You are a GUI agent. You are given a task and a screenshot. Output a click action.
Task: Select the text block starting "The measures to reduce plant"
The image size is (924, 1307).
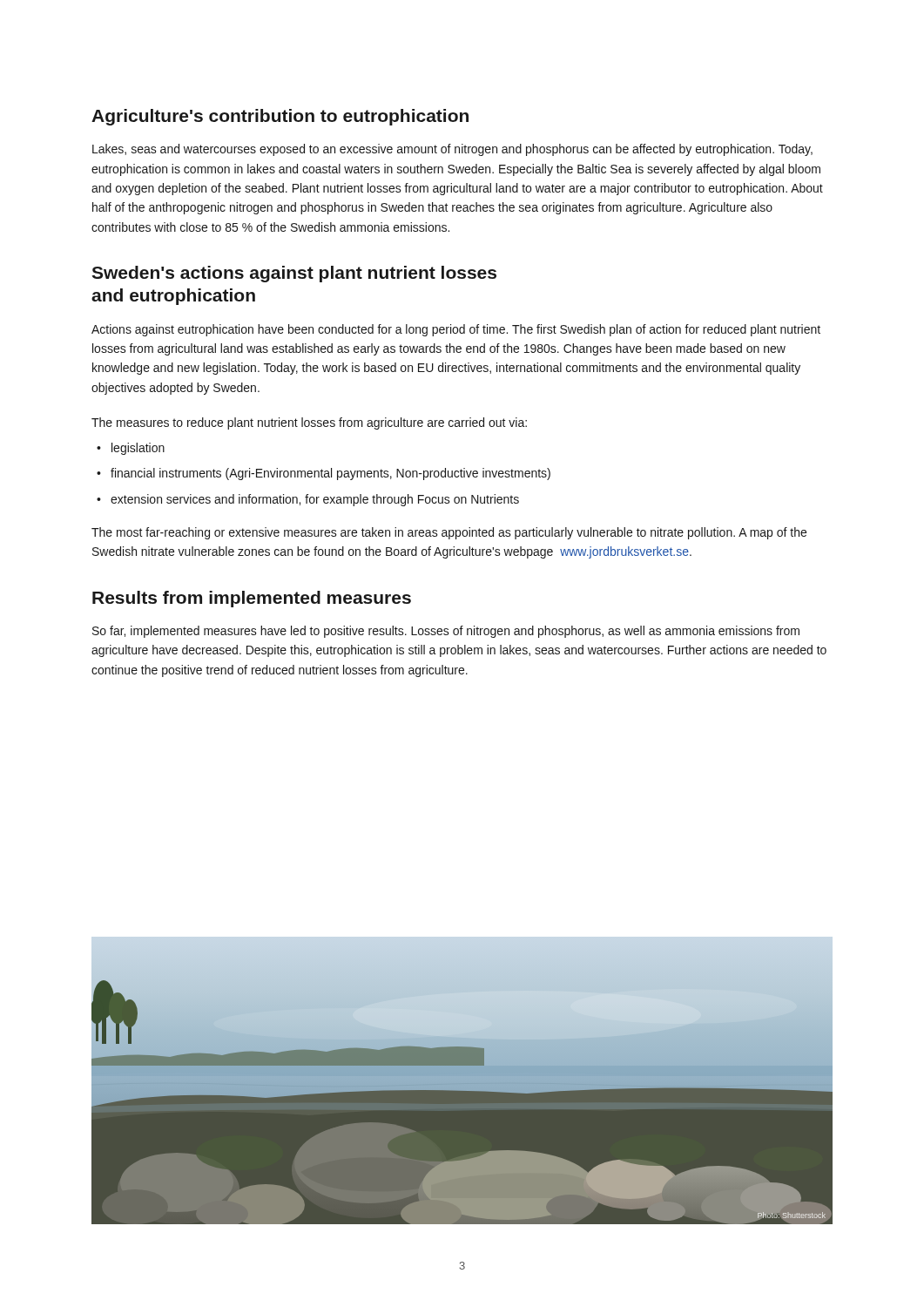click(x=462, y=423)
